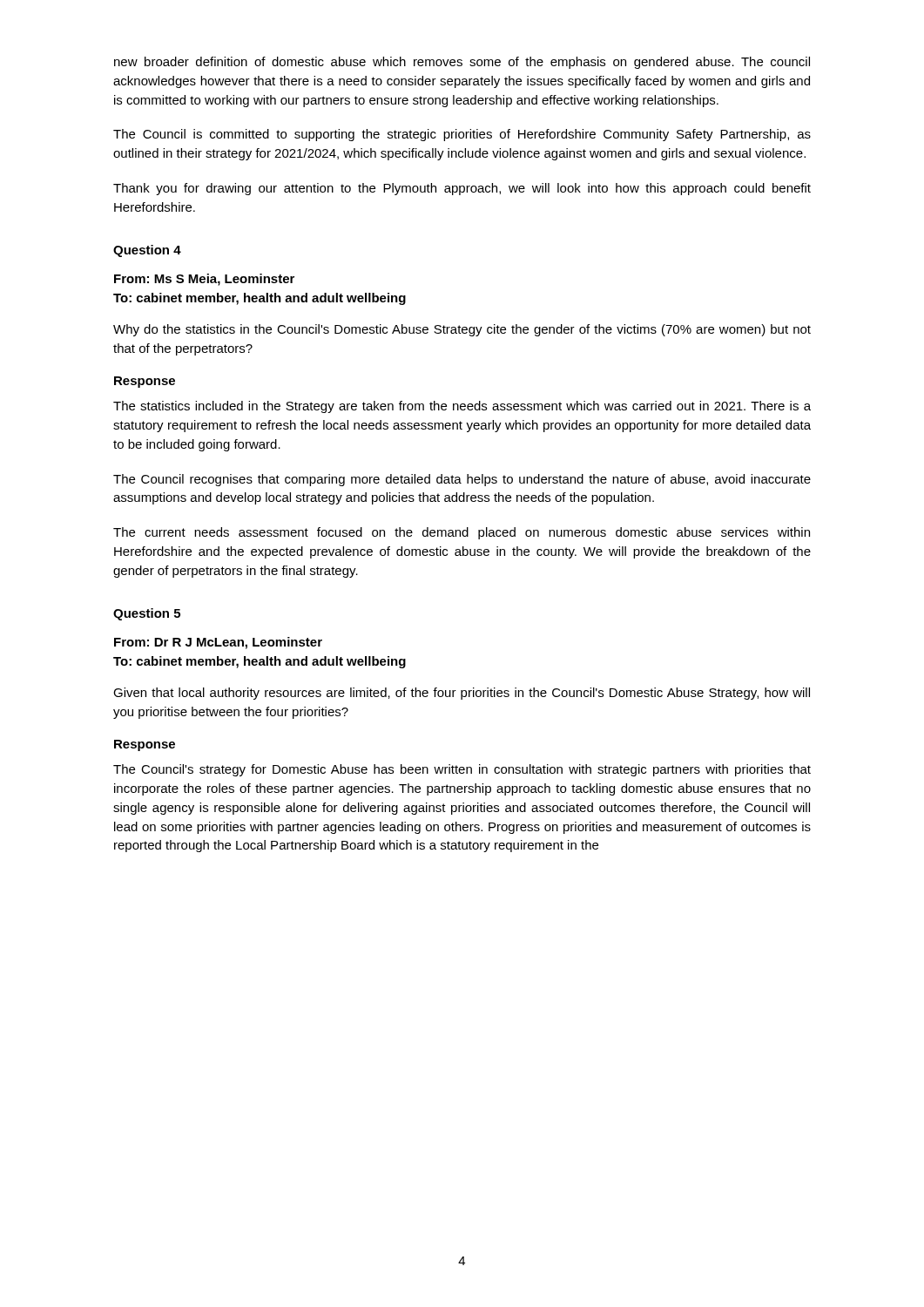Locate the text block with the text "From: Ms S"

tap(204, 280)
